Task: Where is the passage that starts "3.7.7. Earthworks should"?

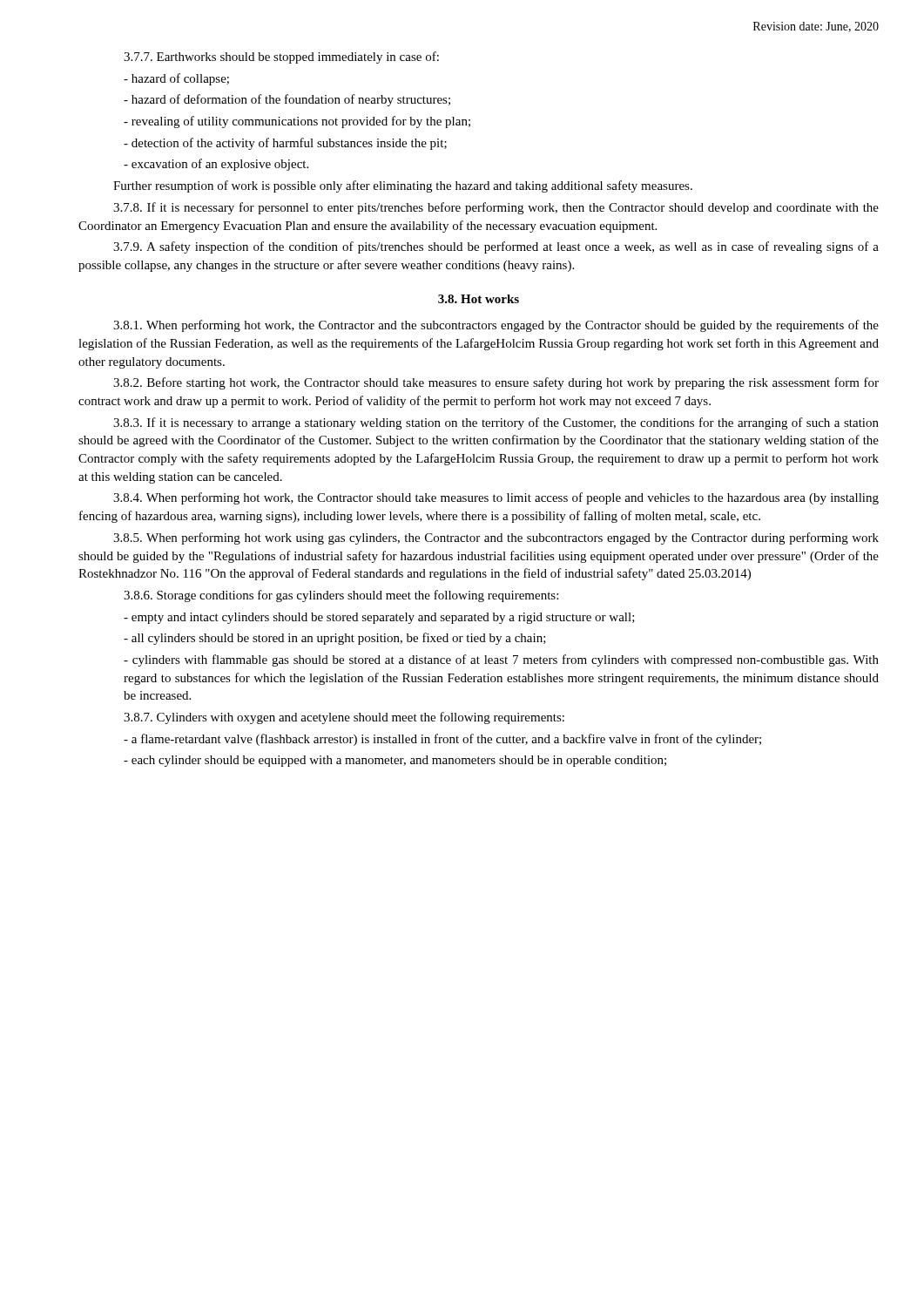Action: 282,57
